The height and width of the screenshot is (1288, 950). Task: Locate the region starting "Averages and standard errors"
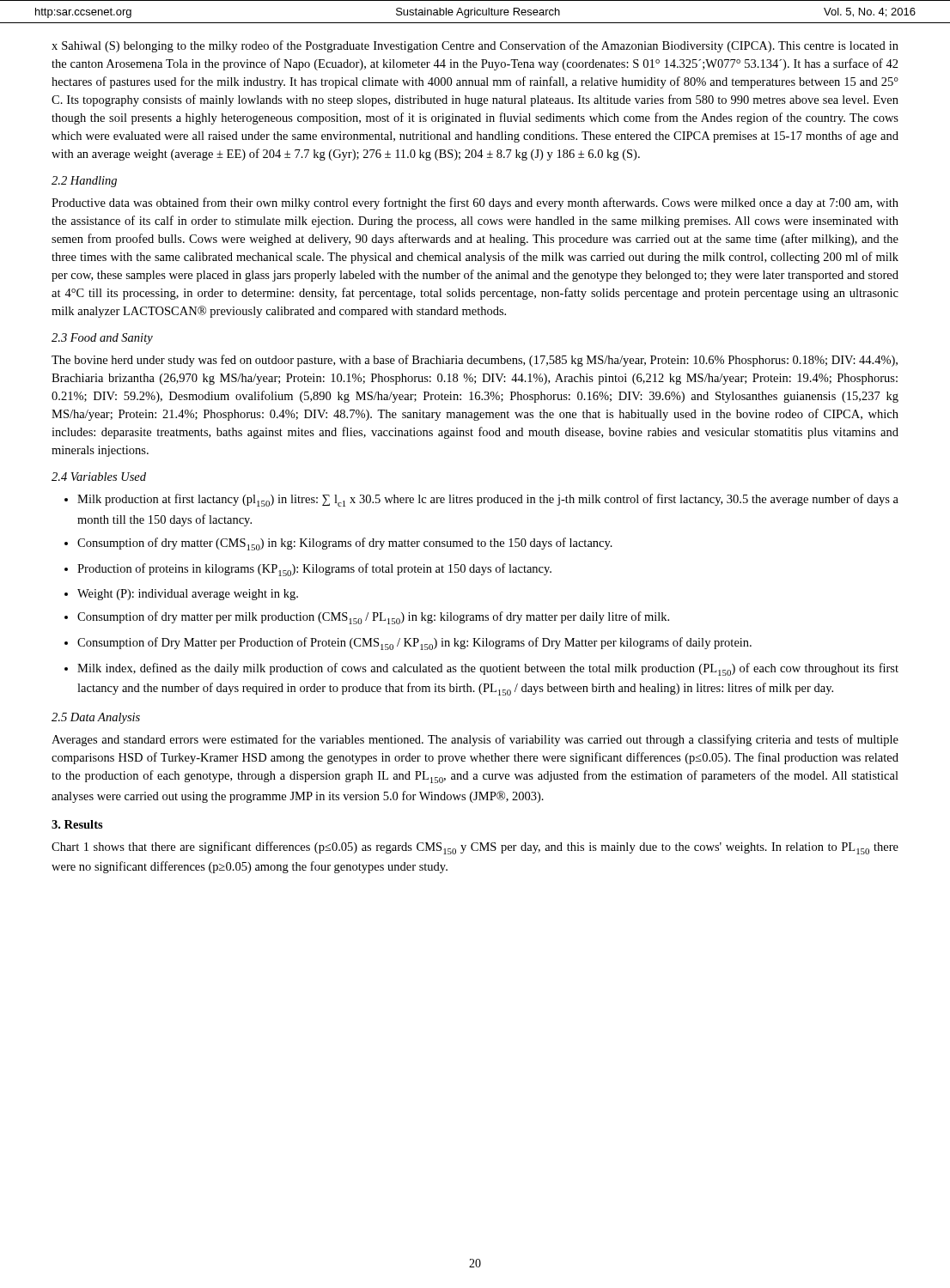click(475, 768)
